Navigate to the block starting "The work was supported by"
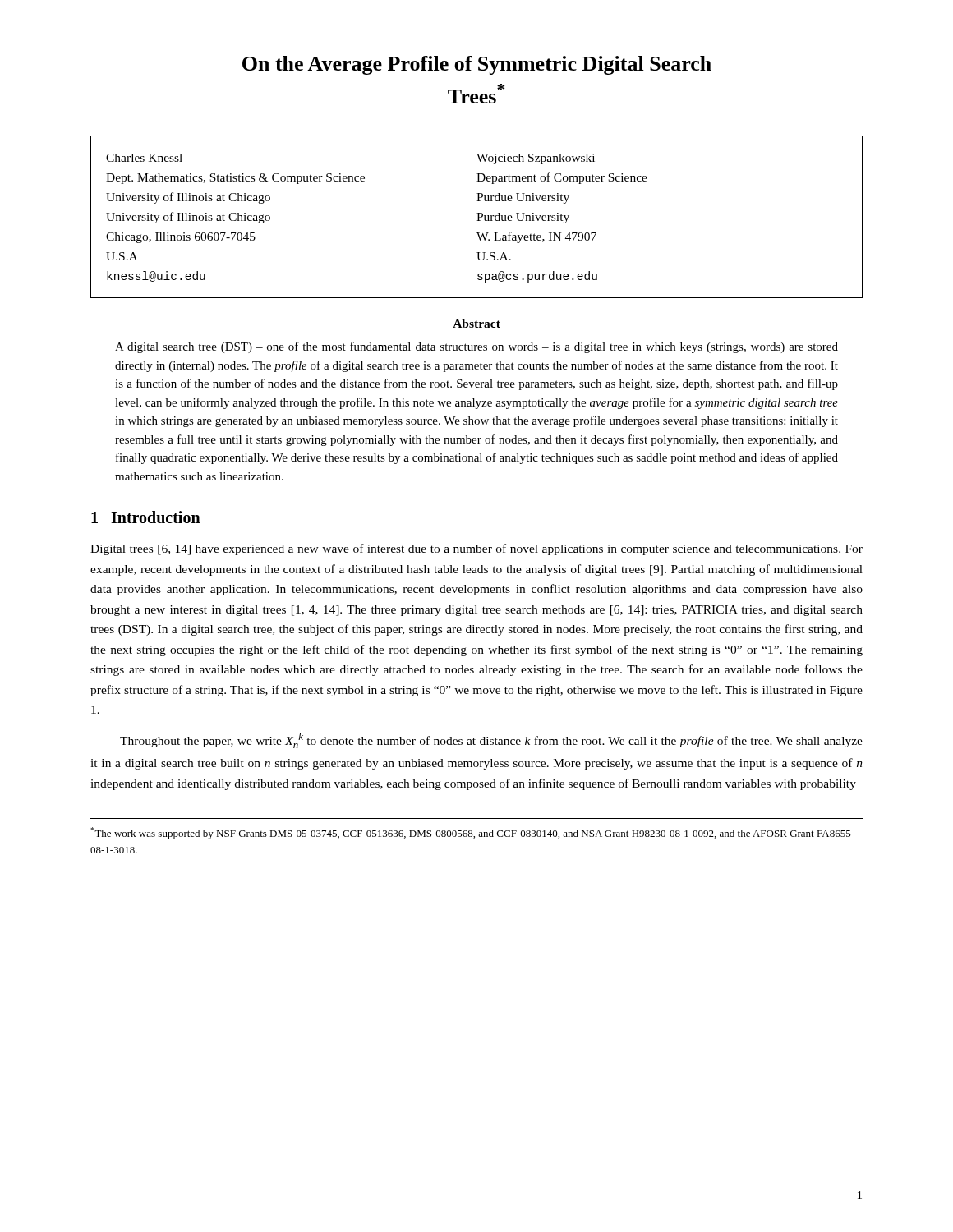This screenshot has height=1232, width=953. tap(472, 840)
